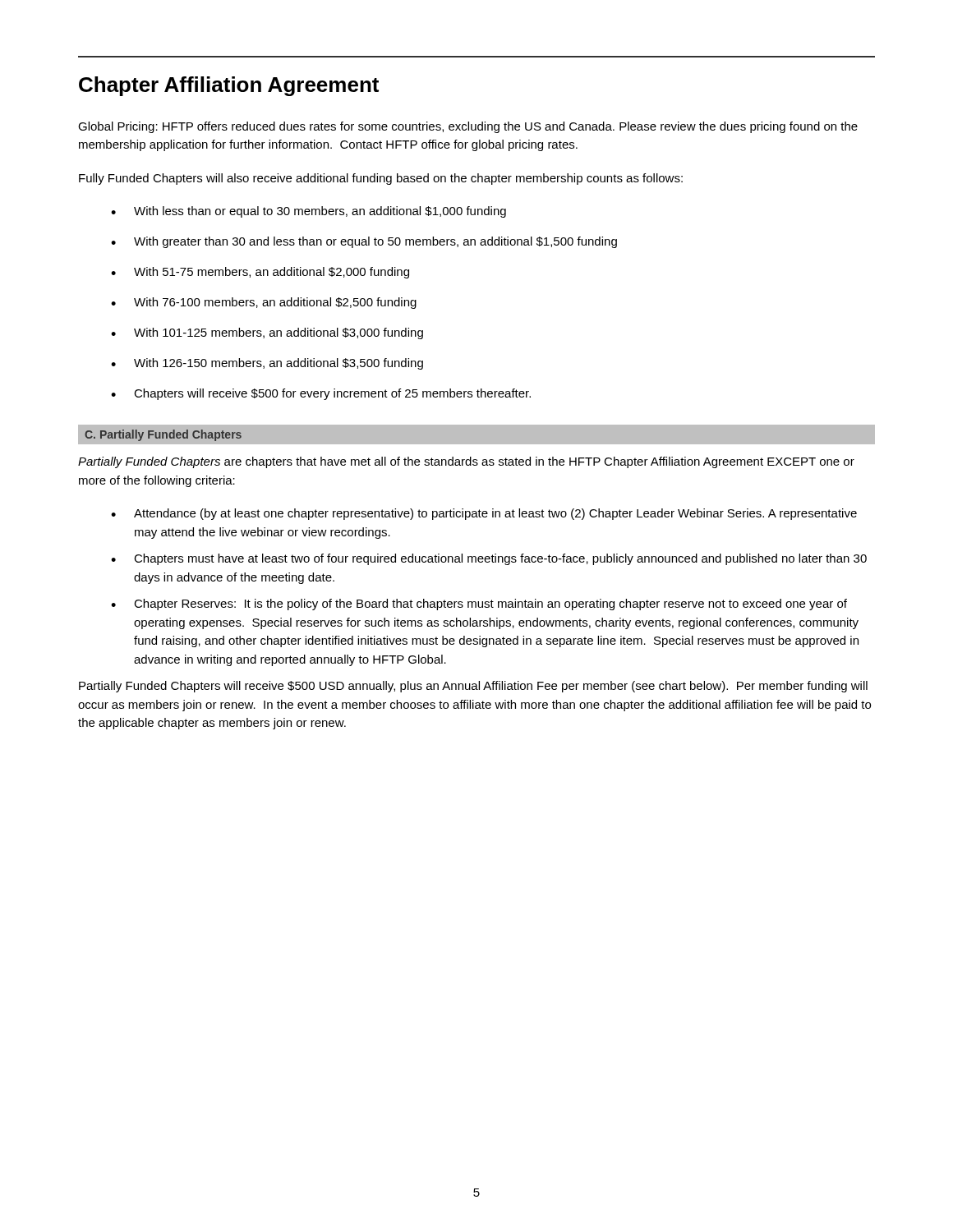Screen dimensions: 1232x953
Task: Select the list item that says "• Chapters will receive $500 for every"
Action: tap(493, 395)
